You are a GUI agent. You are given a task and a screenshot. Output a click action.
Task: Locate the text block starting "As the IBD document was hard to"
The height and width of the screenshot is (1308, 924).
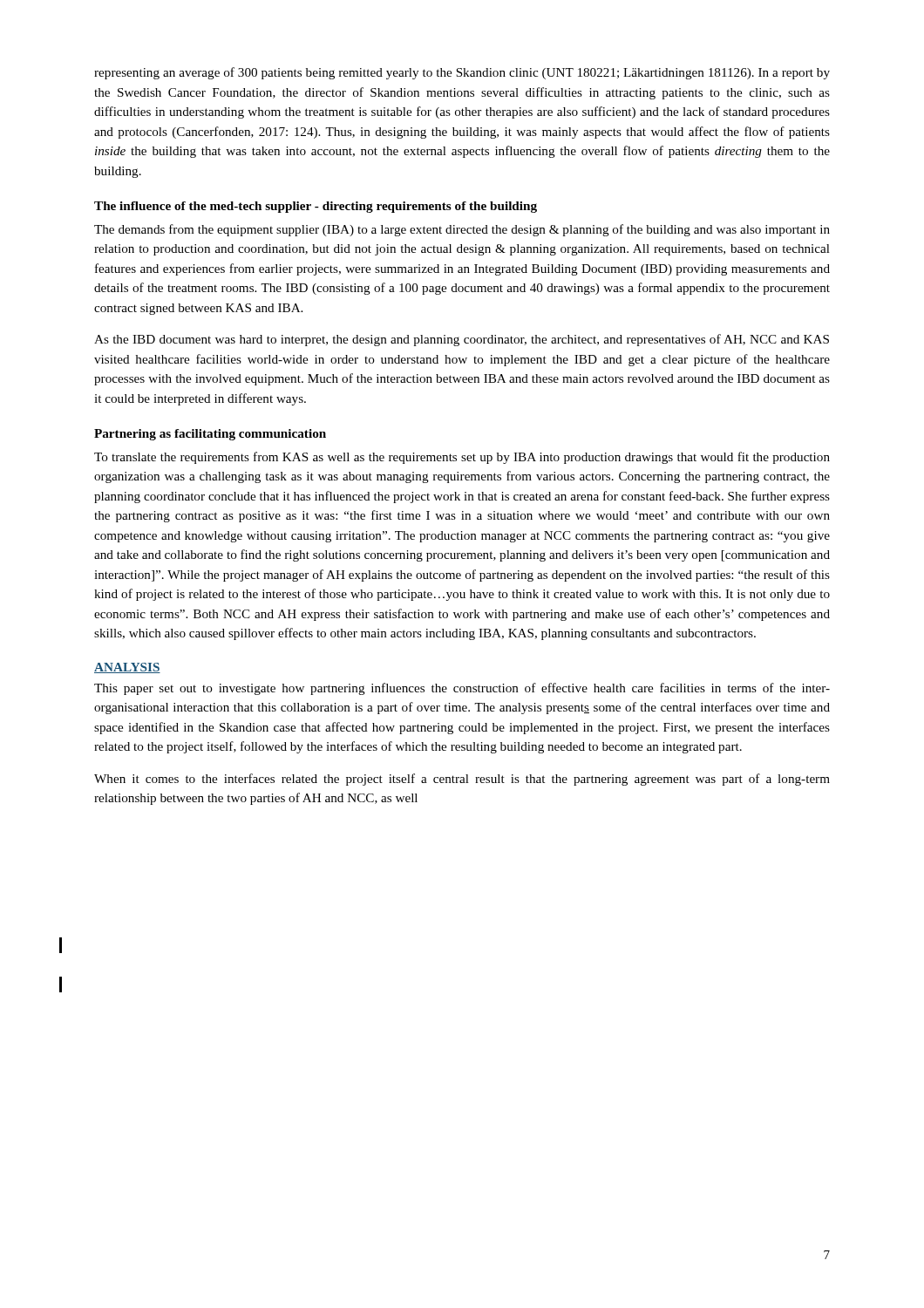pyautogui.click(x=462, y=368)
